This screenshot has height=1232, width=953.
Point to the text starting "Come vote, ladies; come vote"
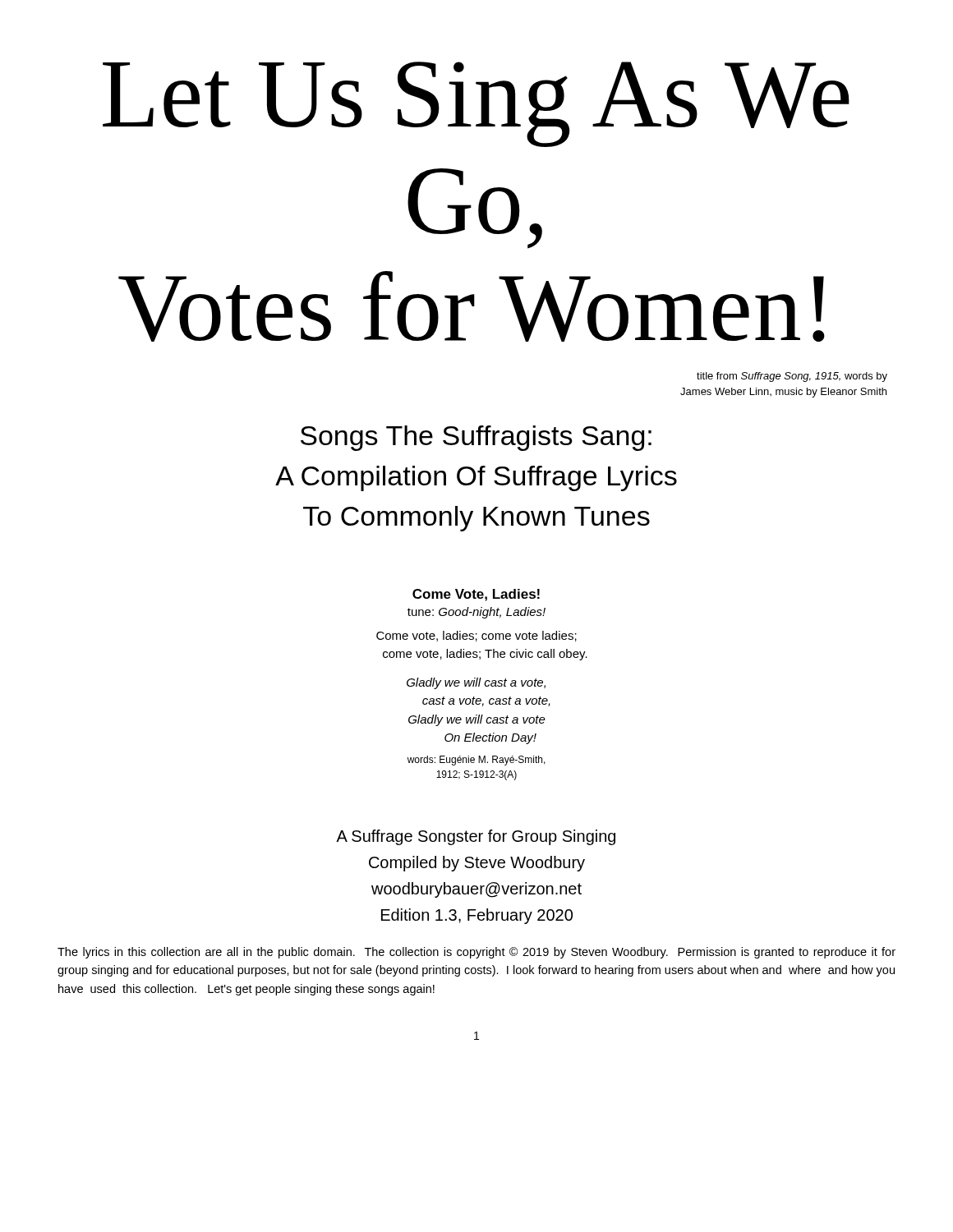pos(476,644)
